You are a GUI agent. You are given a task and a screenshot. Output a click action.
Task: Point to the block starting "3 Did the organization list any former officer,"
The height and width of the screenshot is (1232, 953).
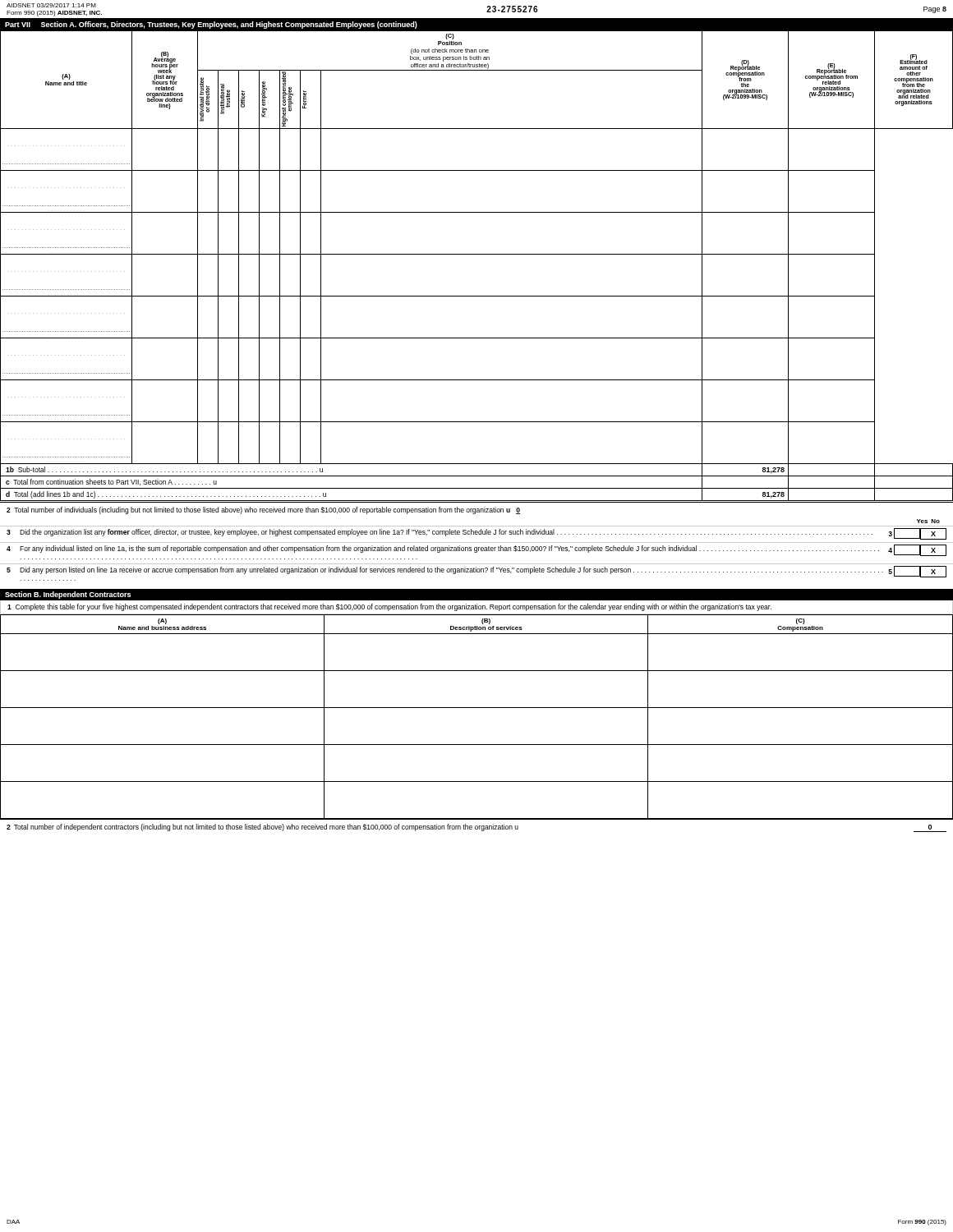click(476, 534)
